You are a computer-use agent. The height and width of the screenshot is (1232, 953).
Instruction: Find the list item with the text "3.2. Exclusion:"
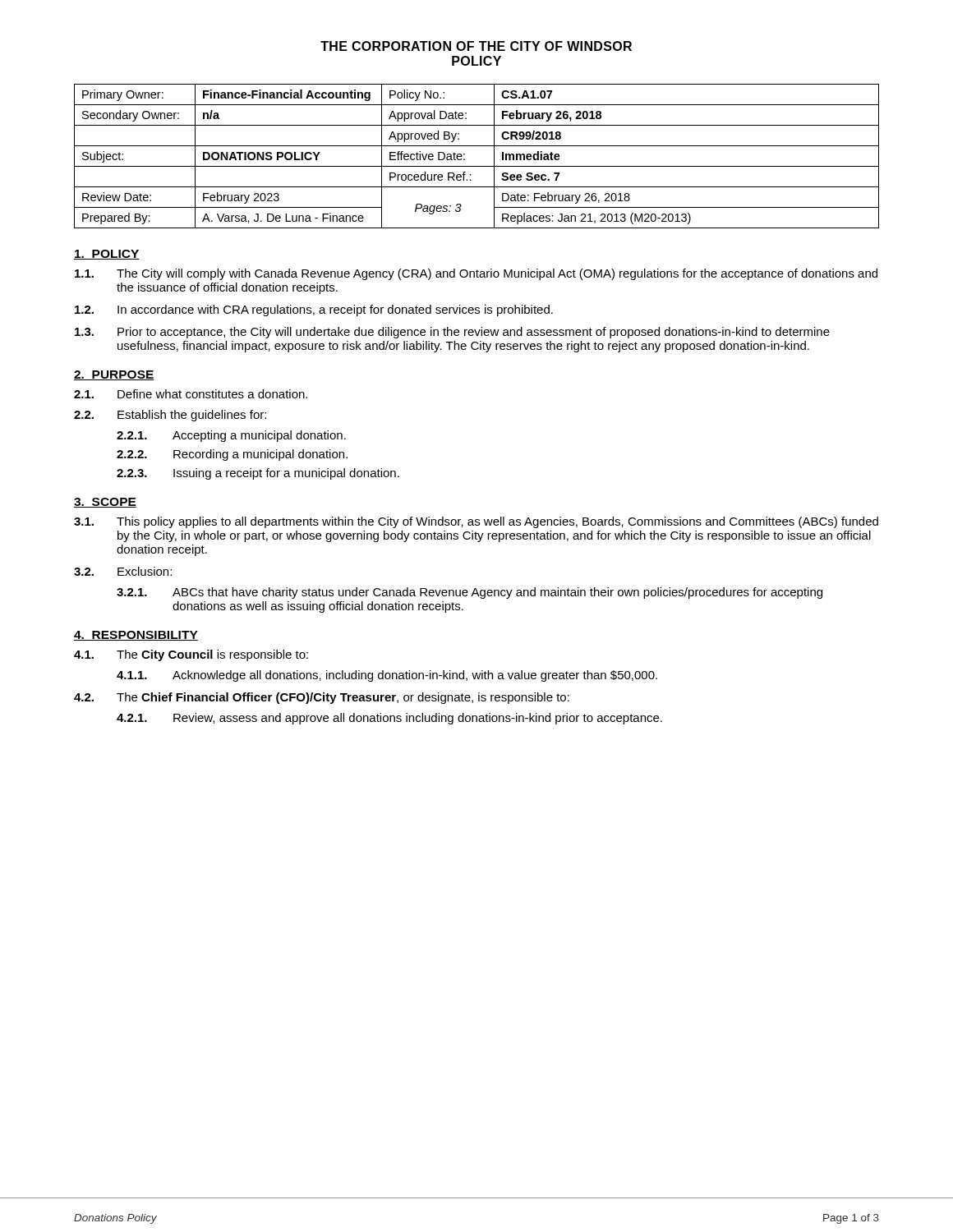123,571
